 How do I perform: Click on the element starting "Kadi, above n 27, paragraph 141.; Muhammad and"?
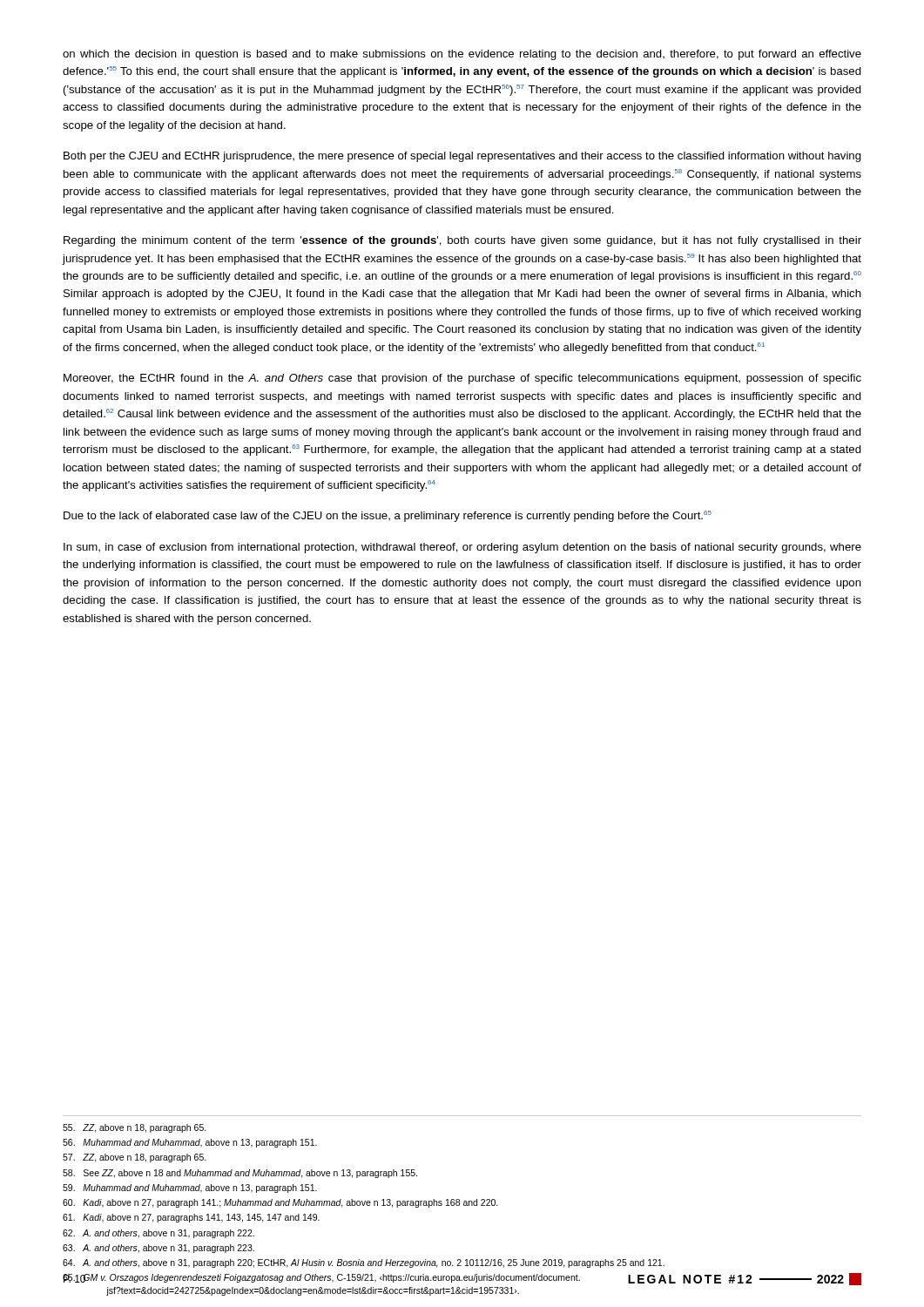coord(281,1203)
